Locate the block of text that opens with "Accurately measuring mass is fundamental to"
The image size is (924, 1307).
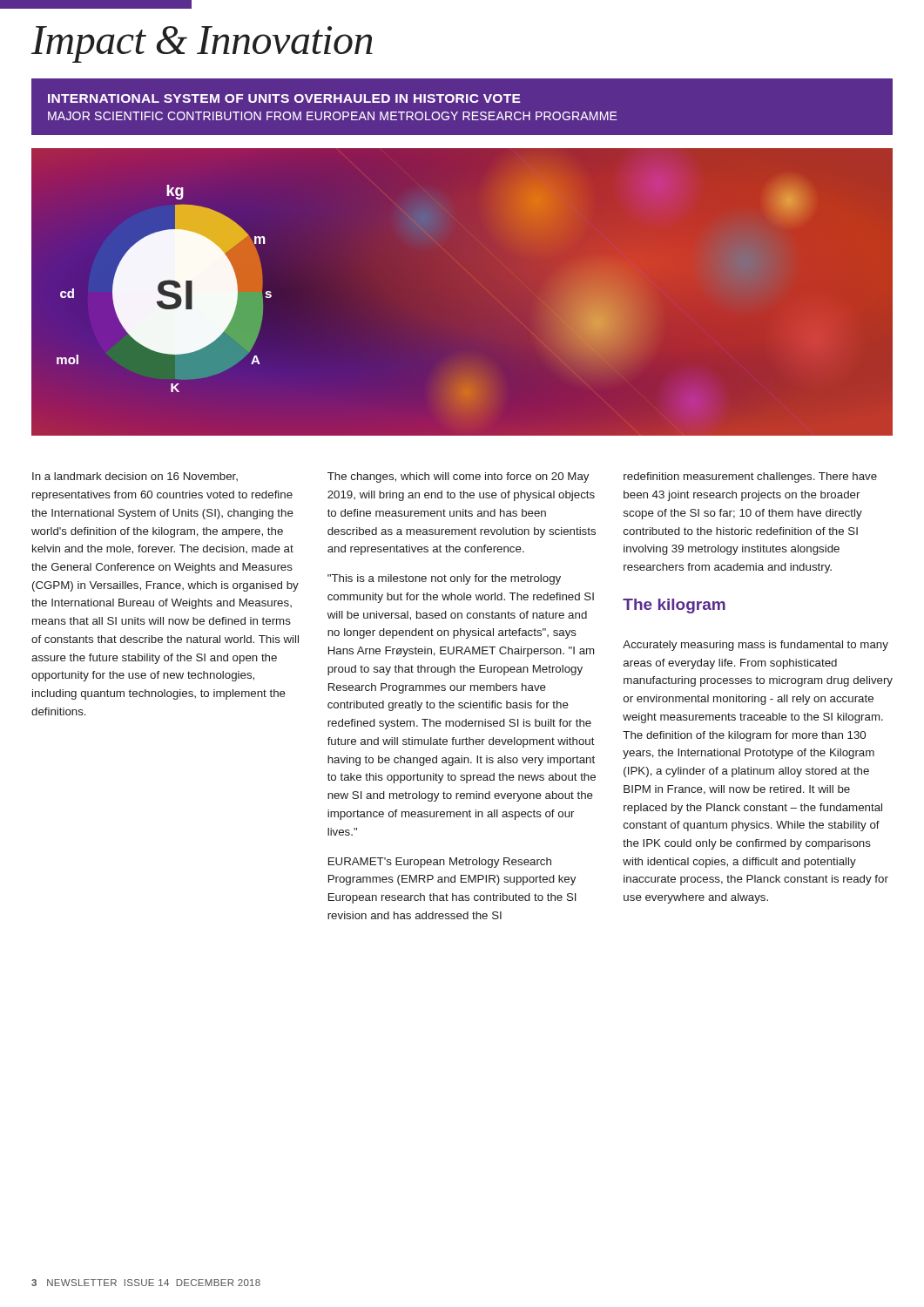(x=758, y=772)
